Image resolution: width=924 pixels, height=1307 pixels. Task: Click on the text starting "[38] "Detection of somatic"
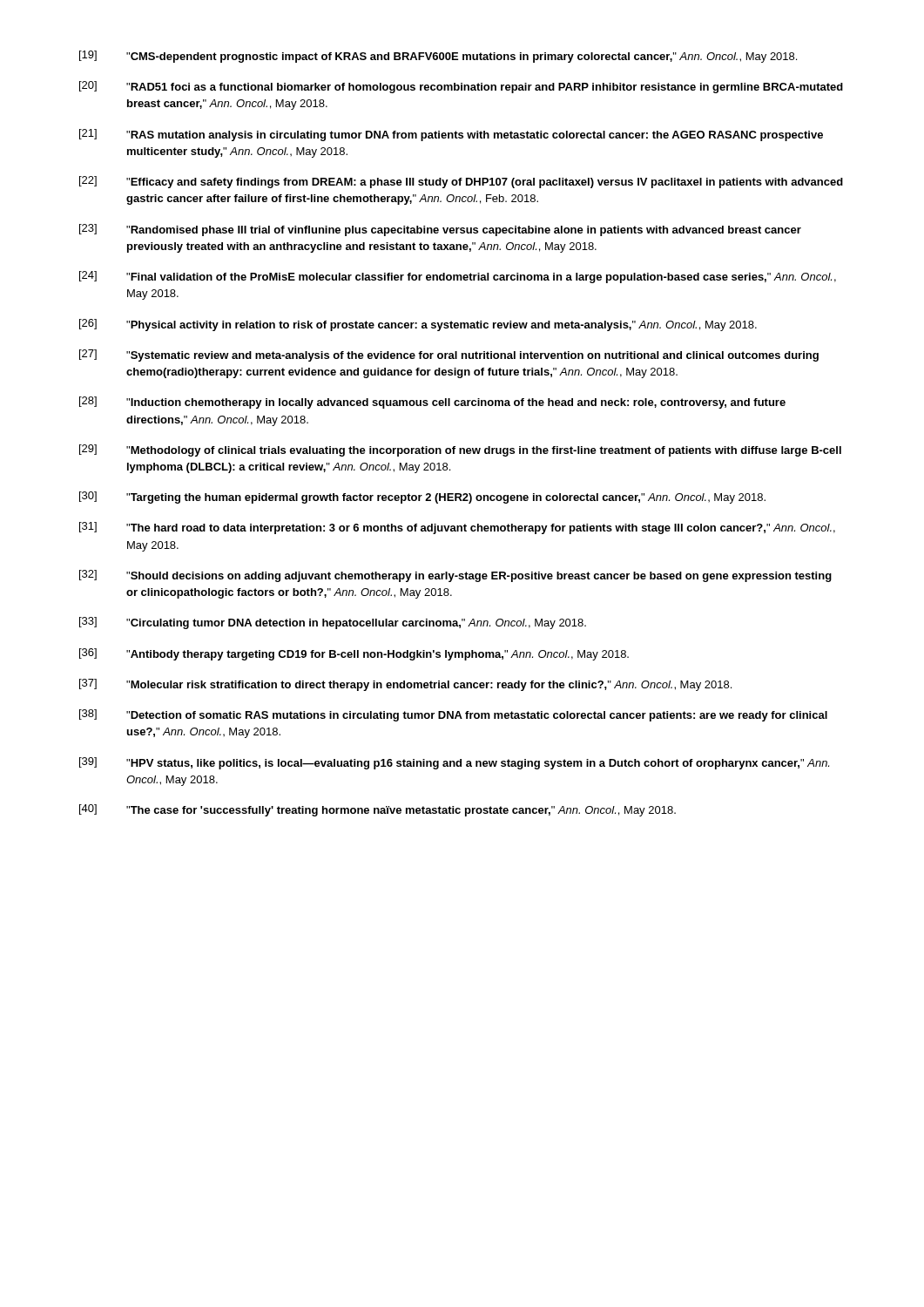coord(462,723)
